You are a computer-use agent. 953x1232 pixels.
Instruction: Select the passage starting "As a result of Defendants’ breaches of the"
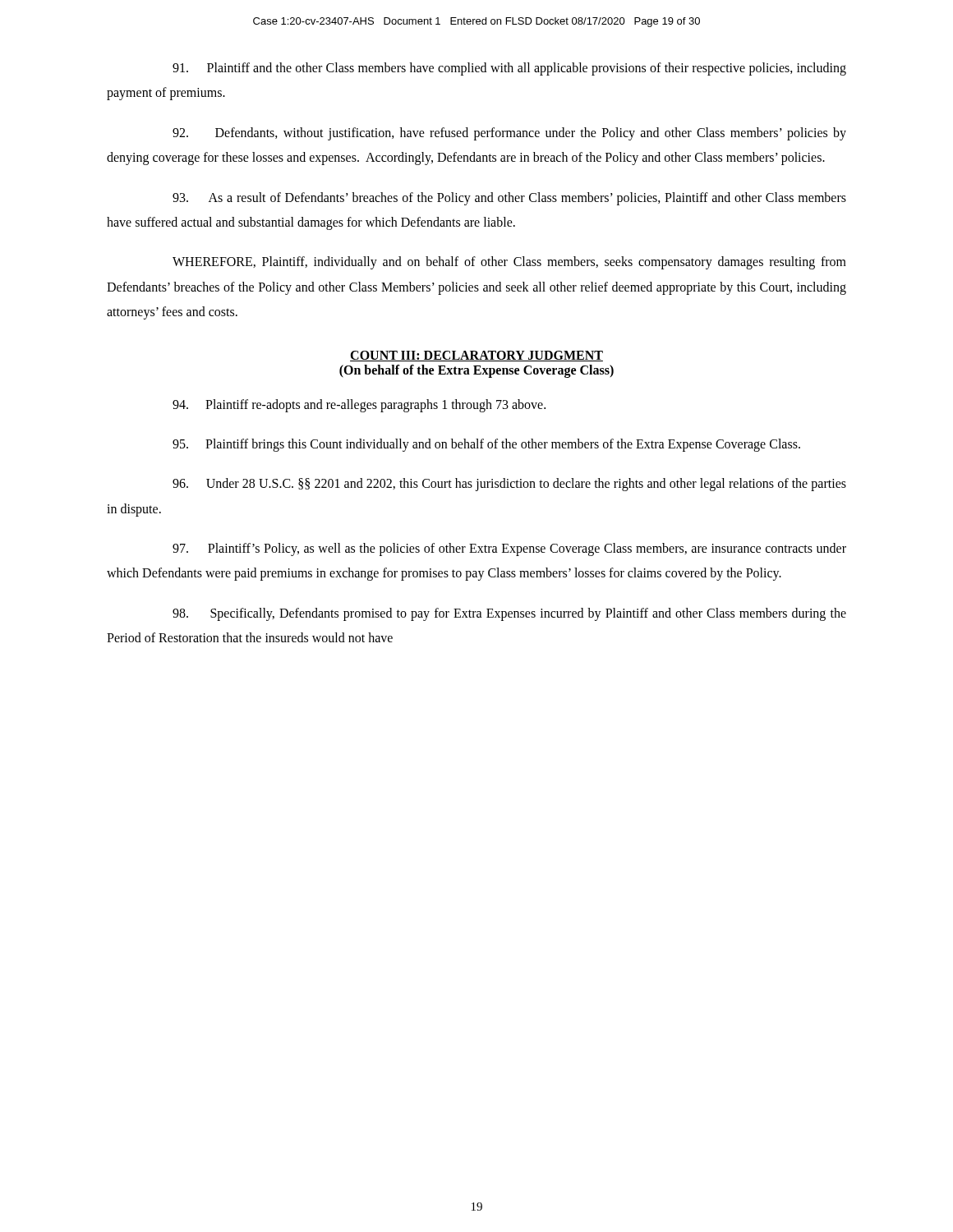point(476,210)
